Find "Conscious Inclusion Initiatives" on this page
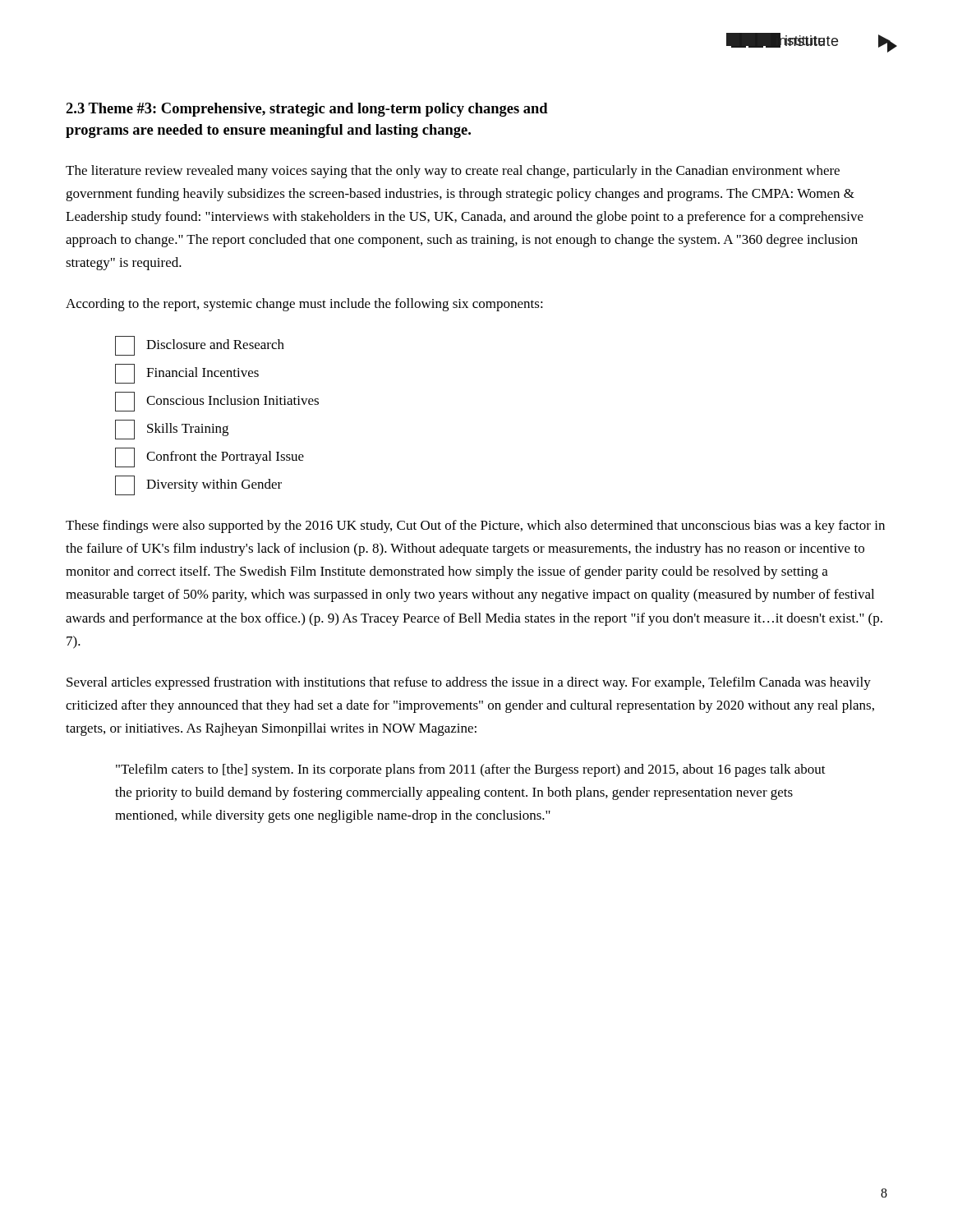The width and height of the screenshot is (953, 1232). tap(217, 401)
